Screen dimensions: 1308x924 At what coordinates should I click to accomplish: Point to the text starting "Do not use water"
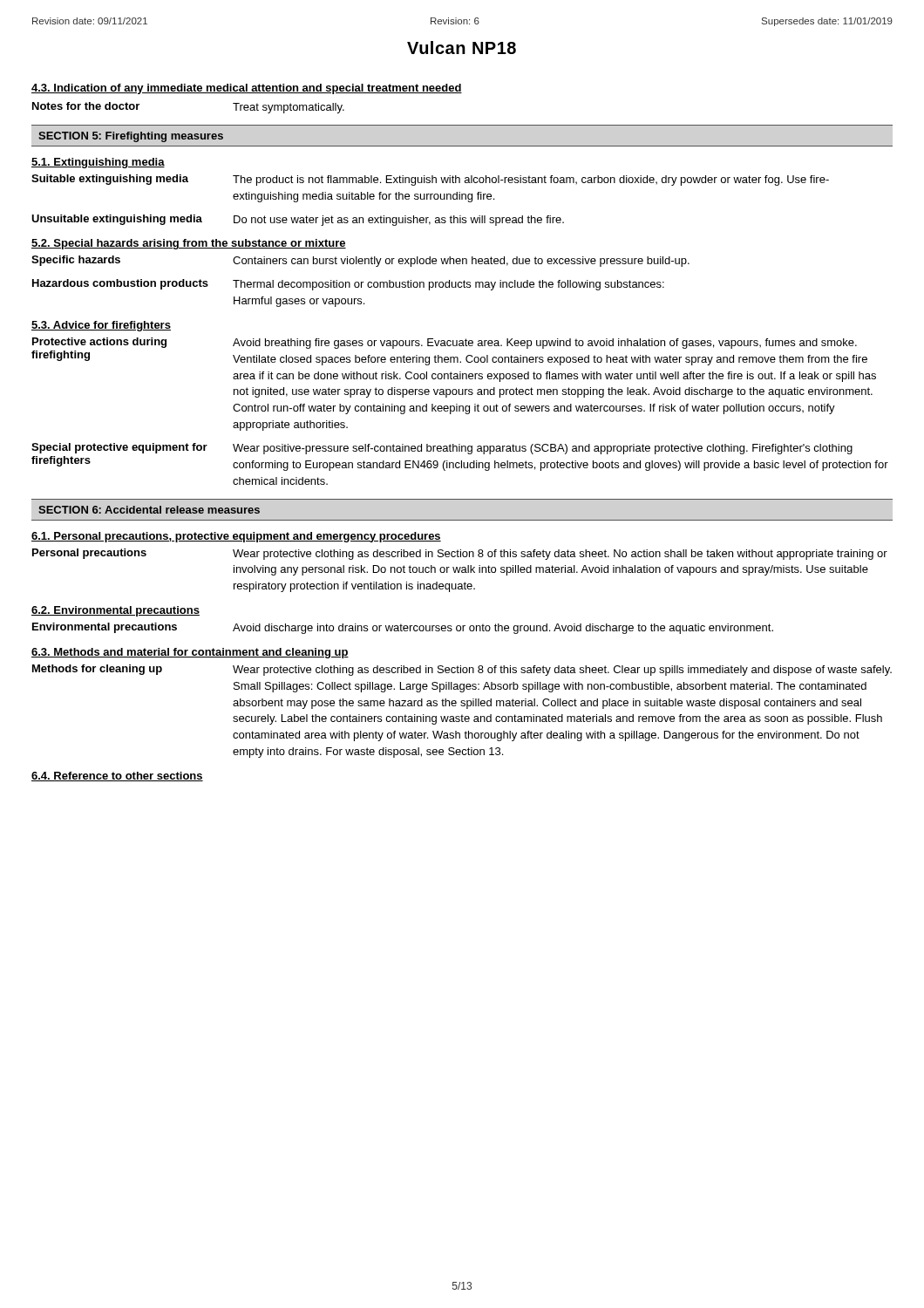(x=399, y=219)
